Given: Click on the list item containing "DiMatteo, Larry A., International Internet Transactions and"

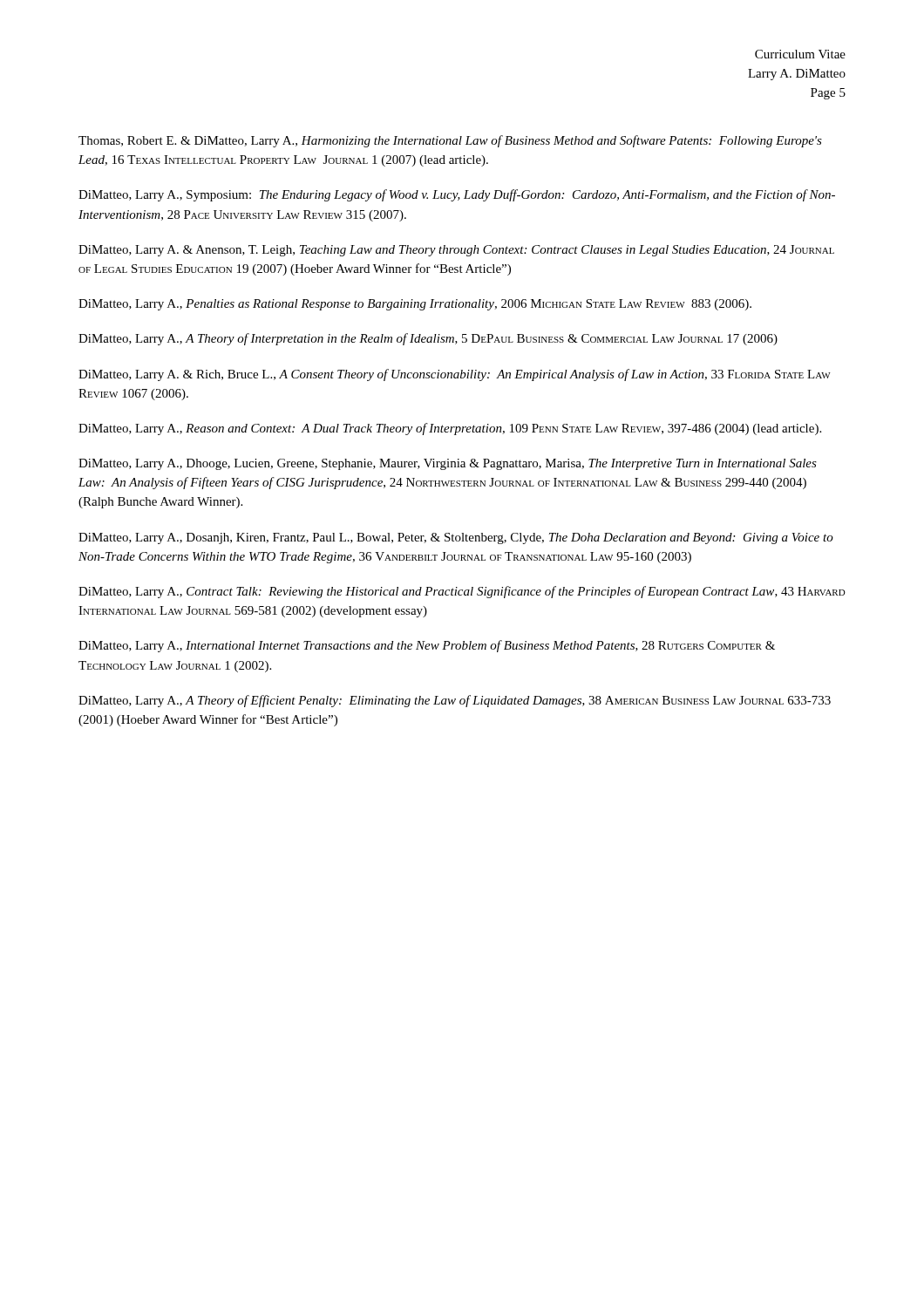Looking at the screenshot, I should [427, 655].
